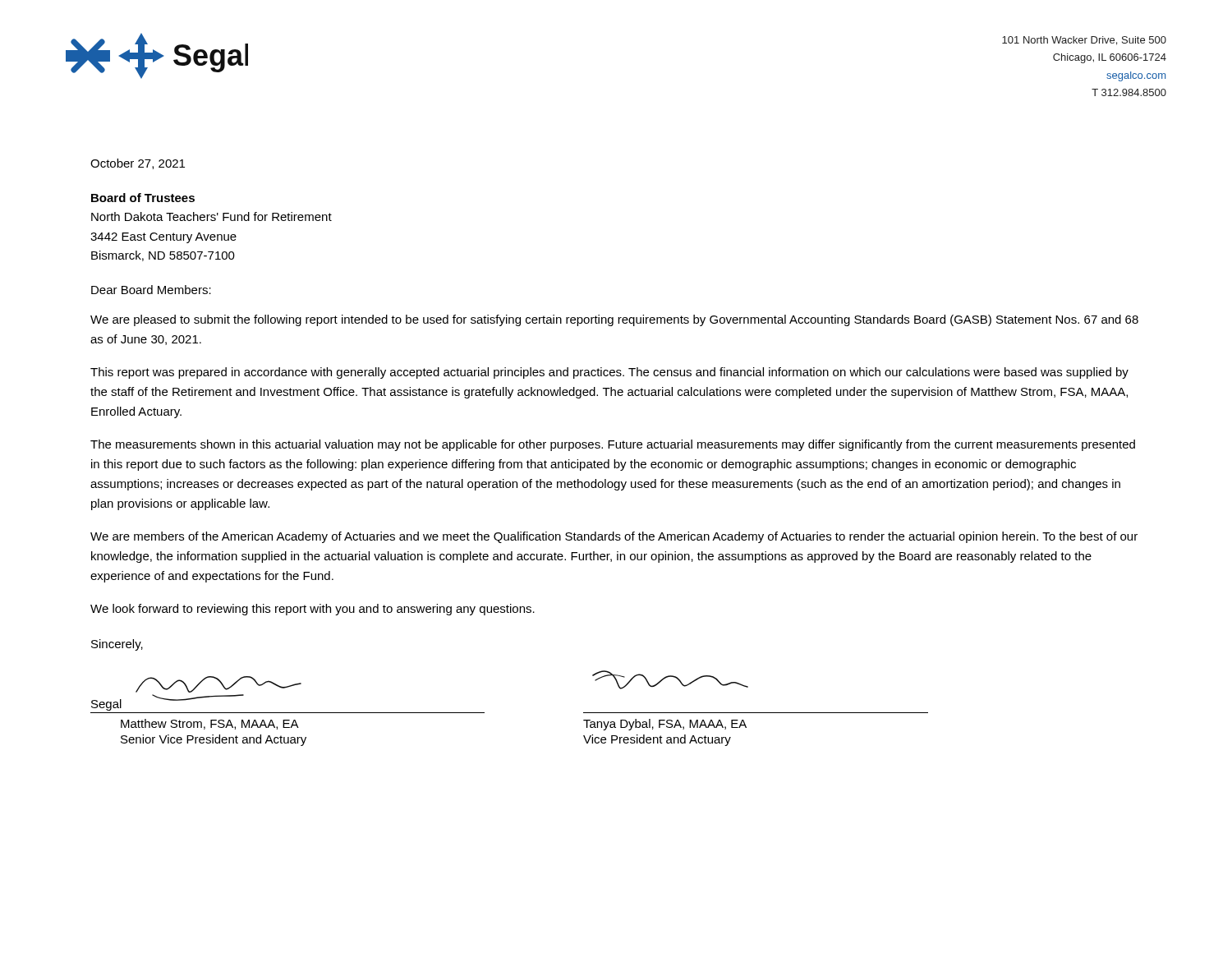The height and width of the screenshot is (953, 1232).
Task: Where is the passage that starts "We are pleased"?
Action: (614, 329)
